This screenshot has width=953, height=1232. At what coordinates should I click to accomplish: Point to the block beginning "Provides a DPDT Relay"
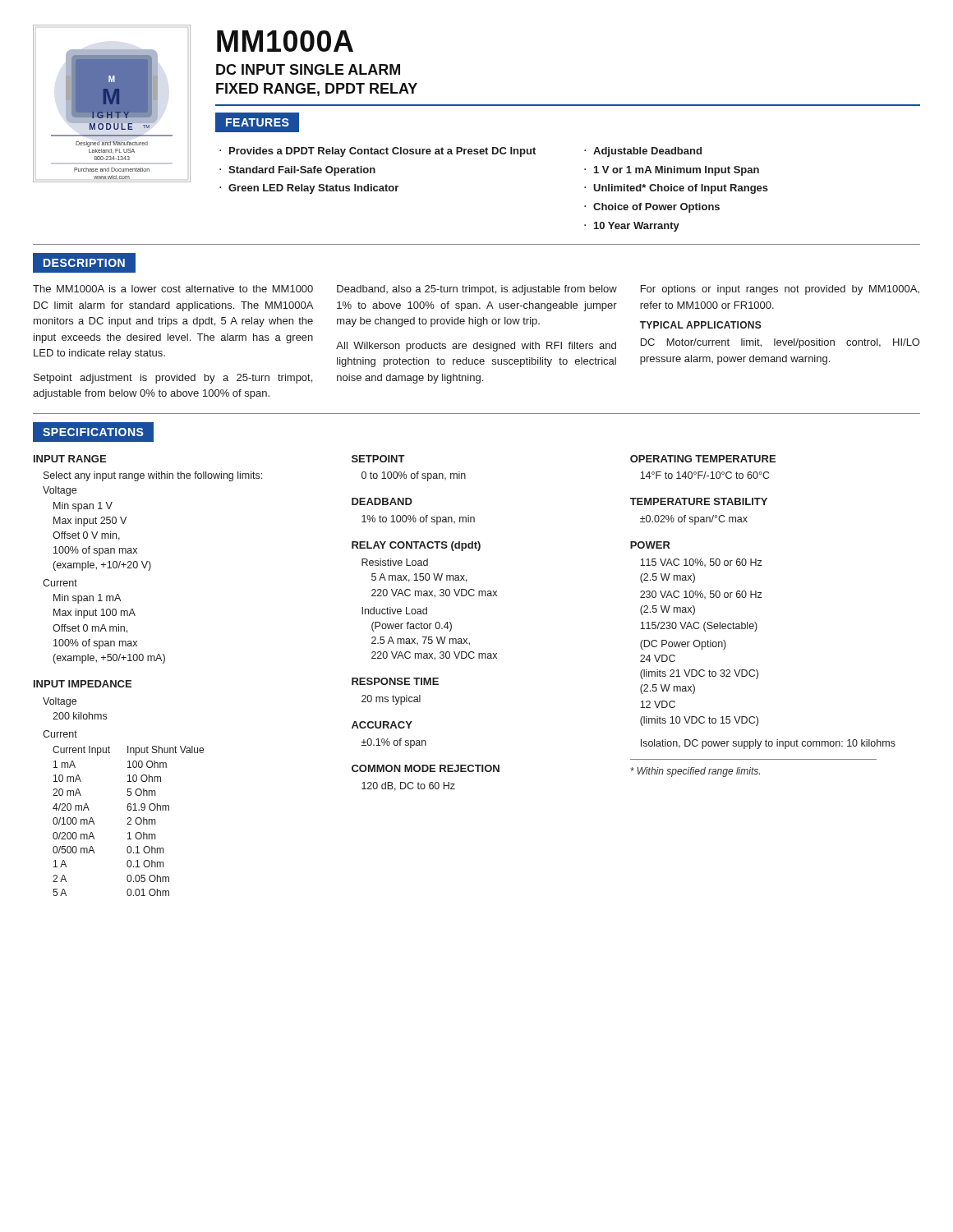[x=382, y=151]
